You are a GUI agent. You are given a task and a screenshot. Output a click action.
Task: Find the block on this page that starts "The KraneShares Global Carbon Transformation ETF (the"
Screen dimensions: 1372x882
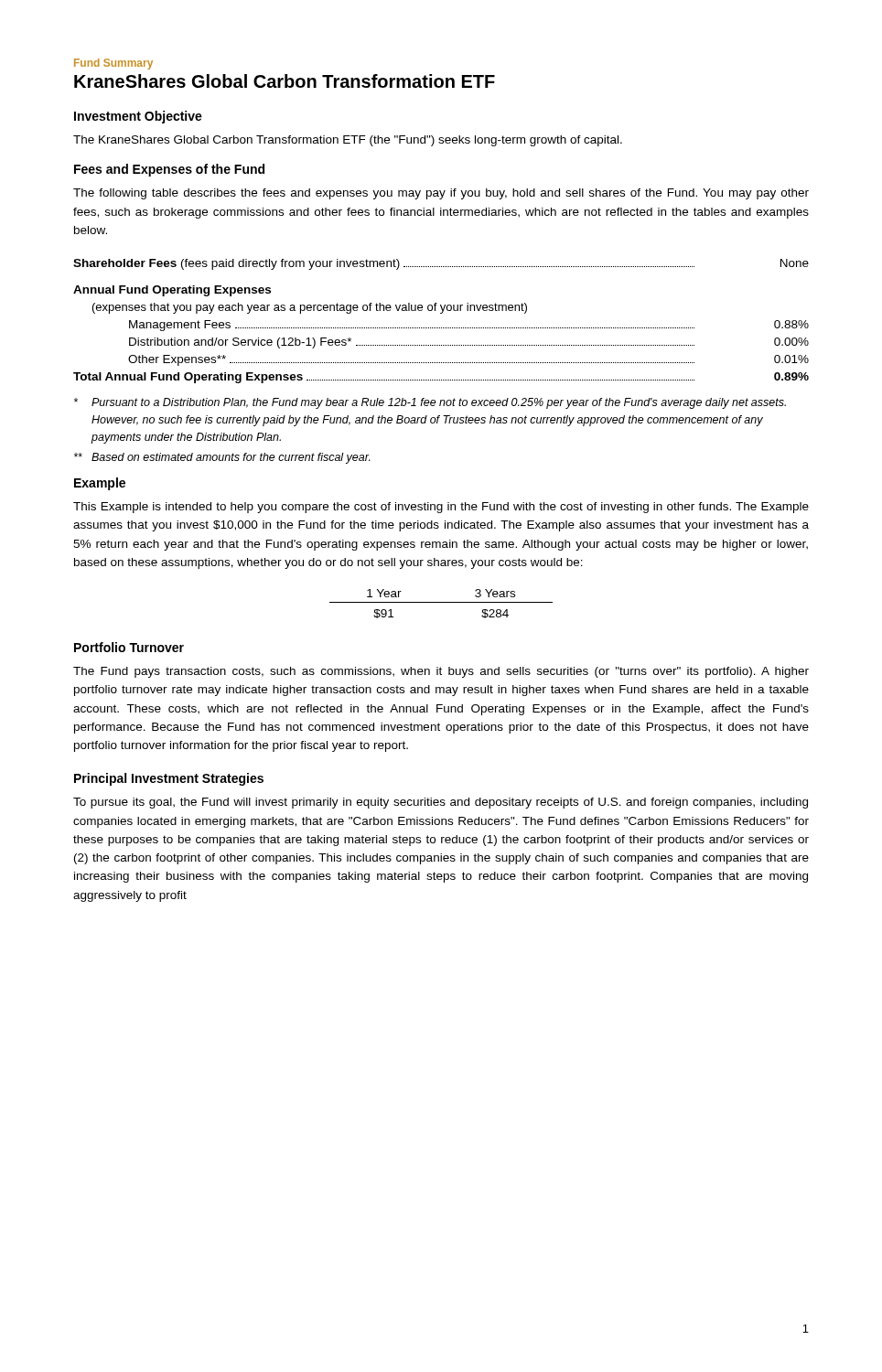(348, 140)
